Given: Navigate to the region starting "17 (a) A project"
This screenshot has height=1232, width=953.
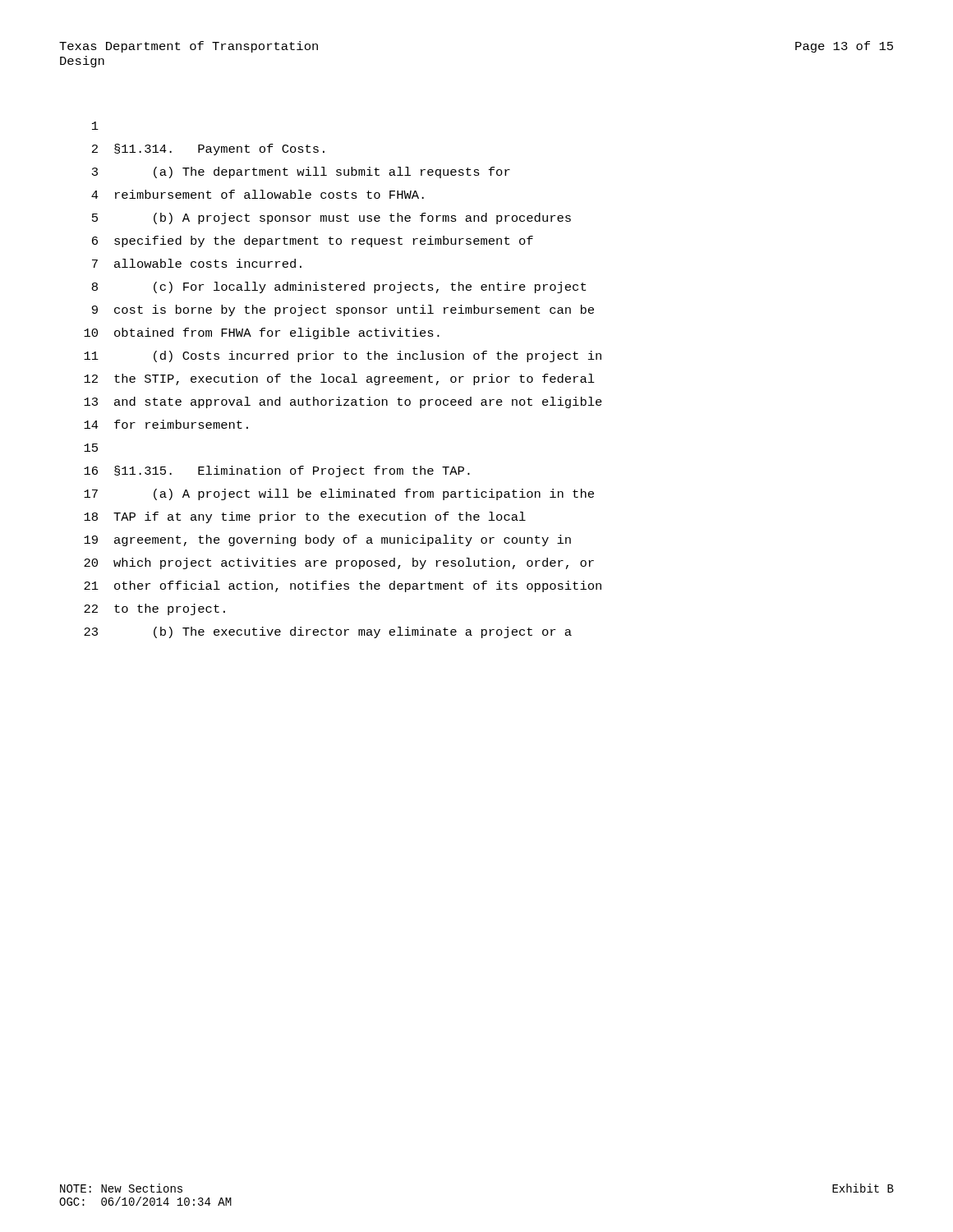Looking at the screenshot, I should [x=476, y=494].
